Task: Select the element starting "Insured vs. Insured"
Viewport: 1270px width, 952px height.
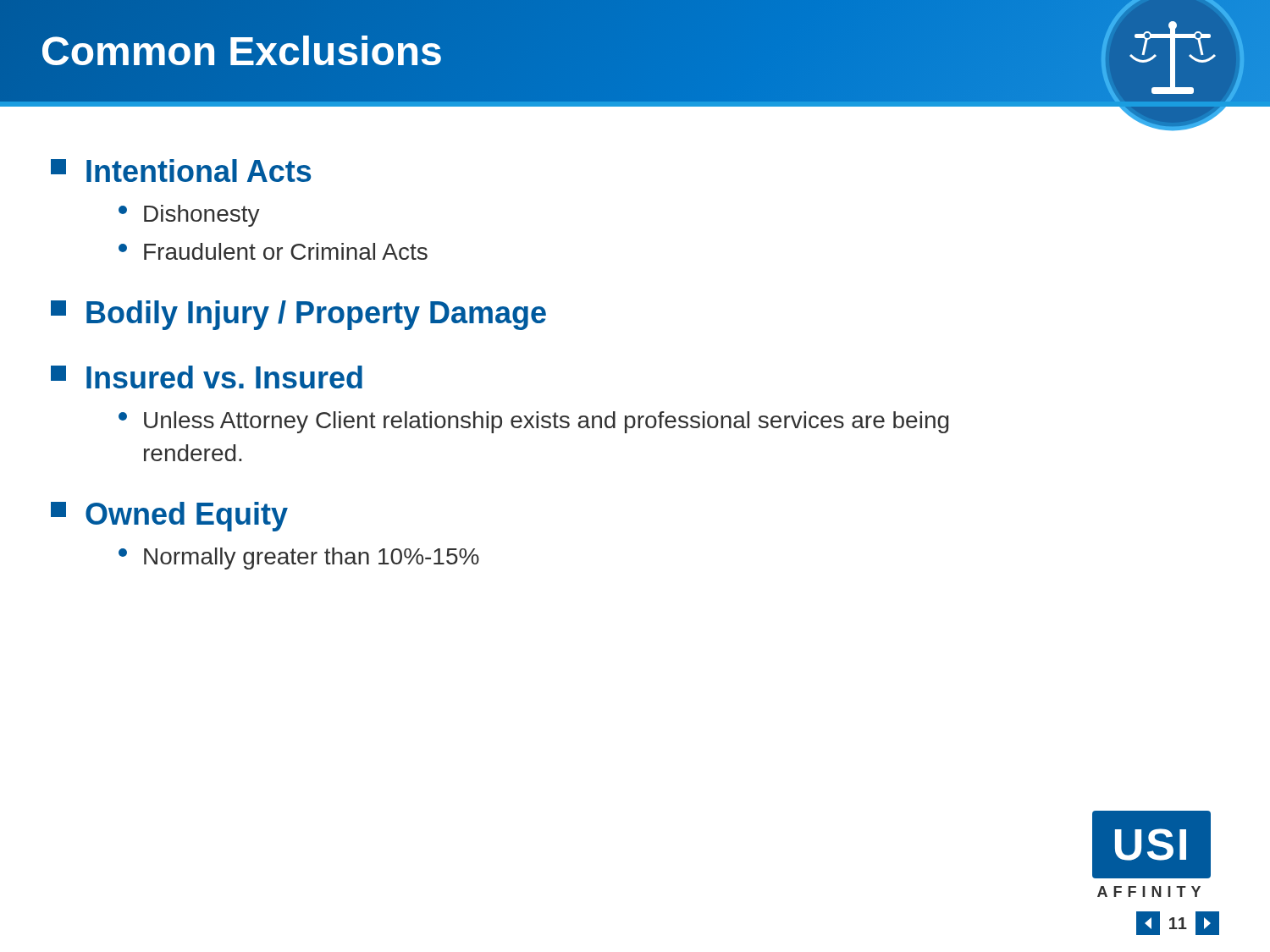Action: pyautogui.click(x=207, y=379)
